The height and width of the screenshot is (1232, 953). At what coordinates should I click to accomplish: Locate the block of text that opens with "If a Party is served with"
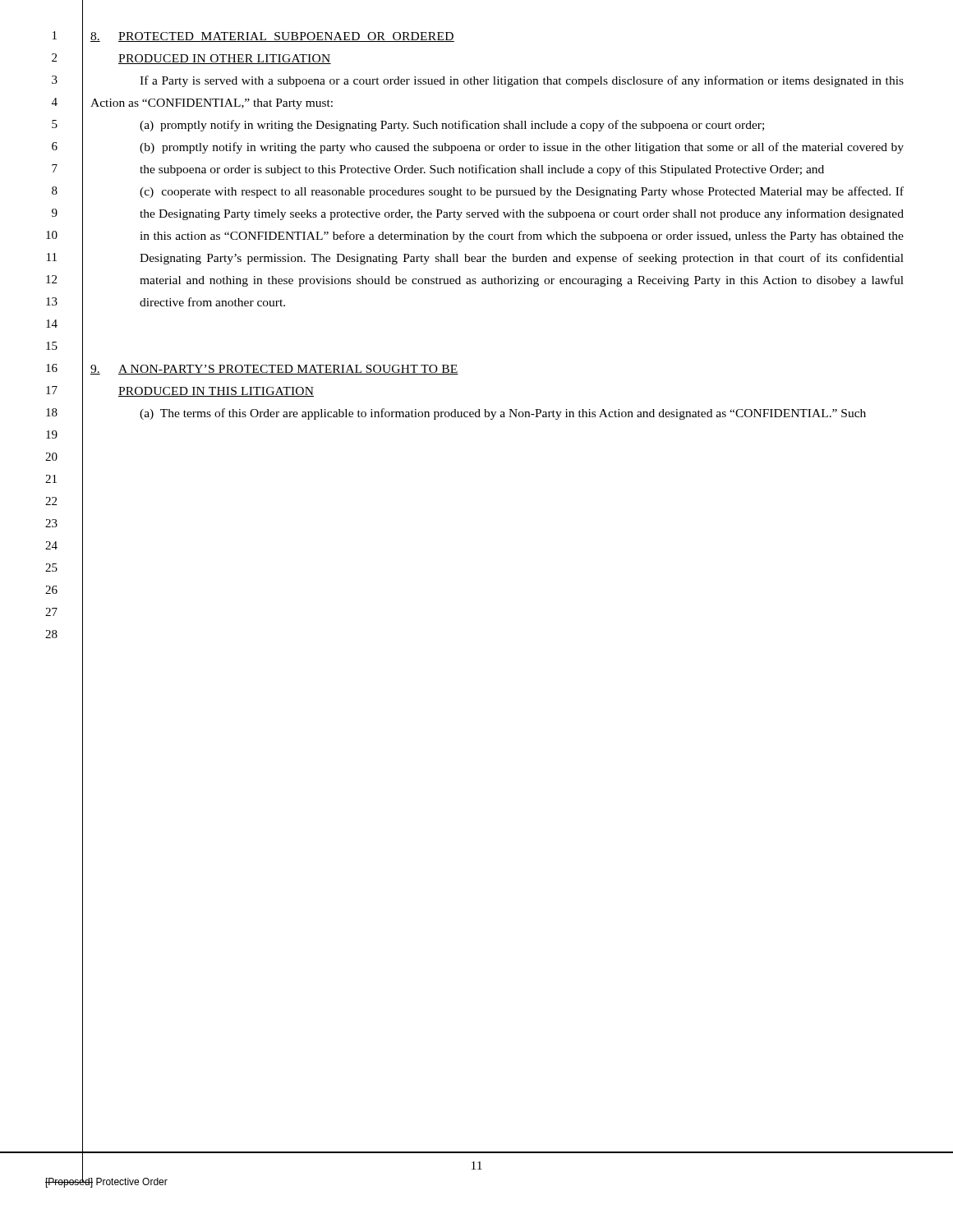(497, 91)
